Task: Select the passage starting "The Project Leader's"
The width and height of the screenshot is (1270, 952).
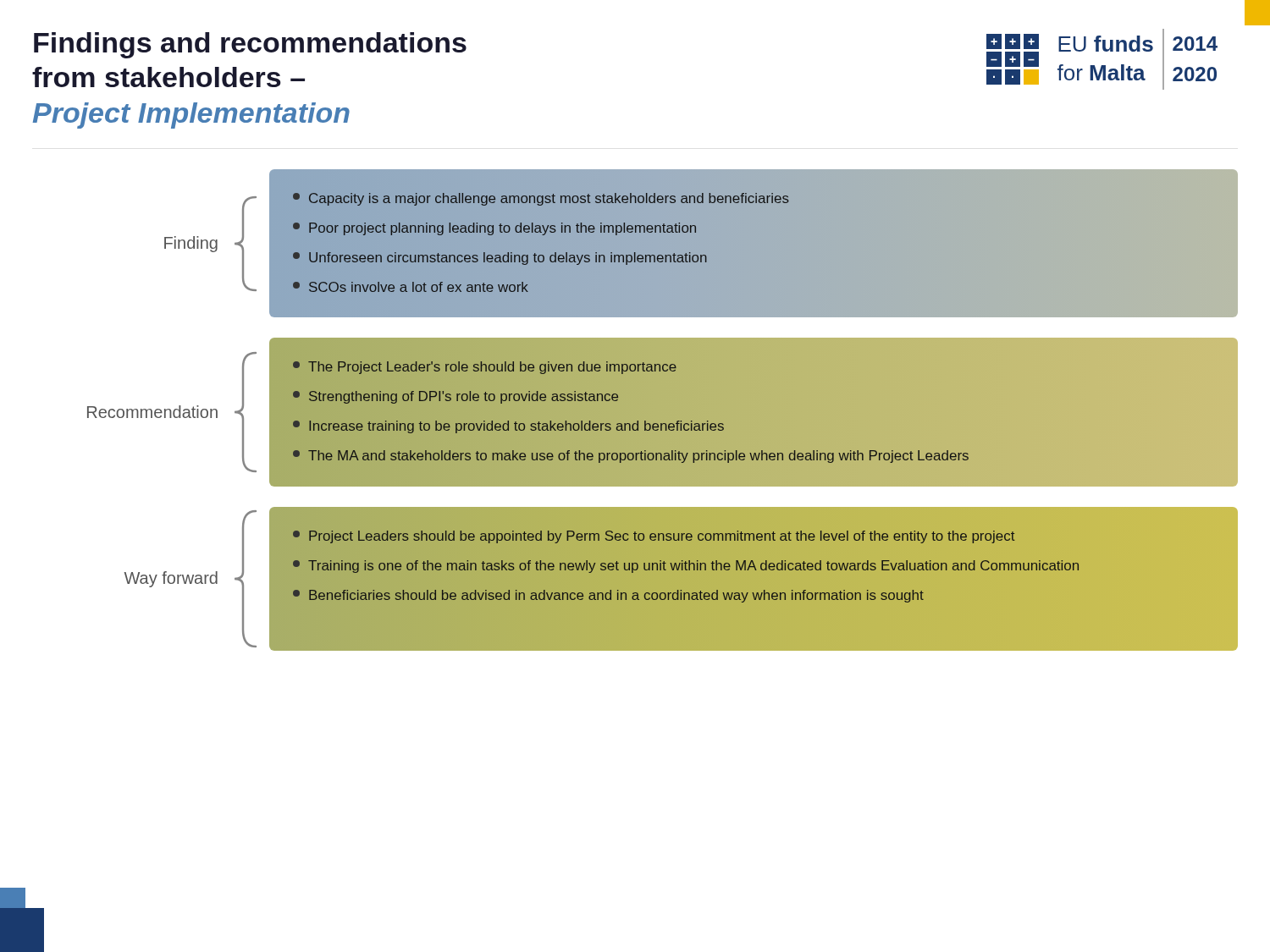Action: coord(485,368)
